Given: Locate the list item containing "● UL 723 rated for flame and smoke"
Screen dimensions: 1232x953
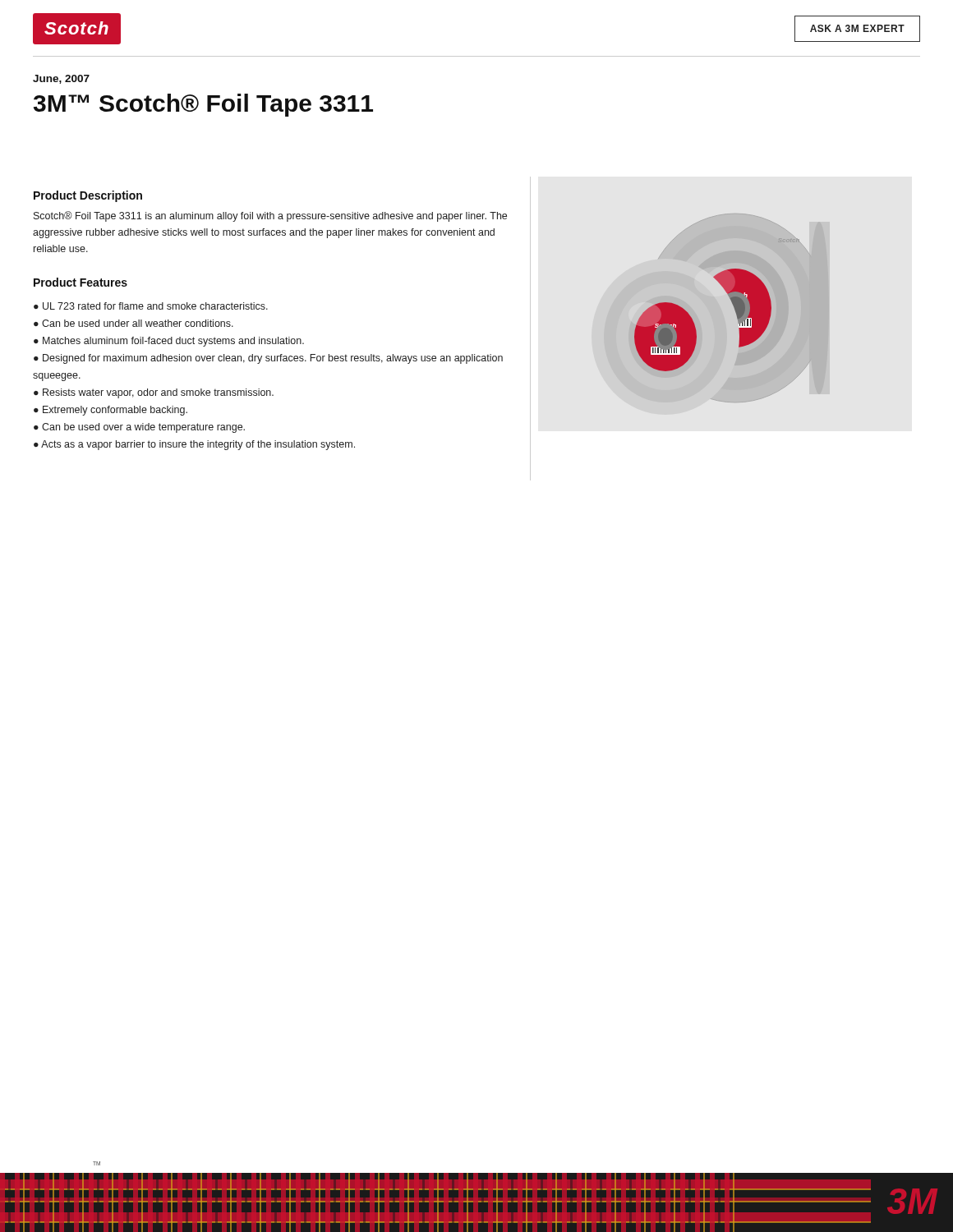Looking at the screenshot, I should (x=151, y=306).
